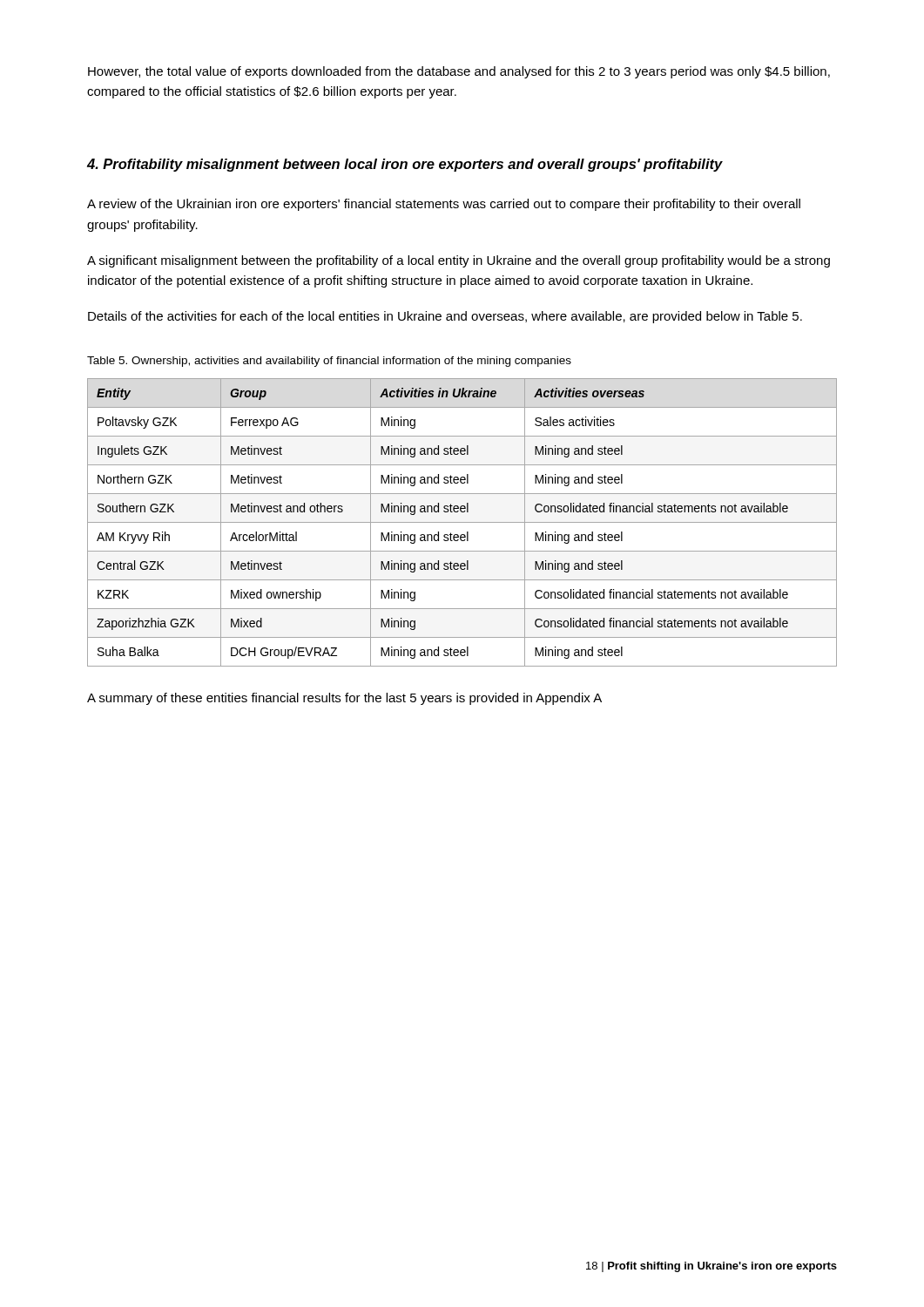
Task: Find the element starting "However, the total"
Action: (x=459, y=81)
